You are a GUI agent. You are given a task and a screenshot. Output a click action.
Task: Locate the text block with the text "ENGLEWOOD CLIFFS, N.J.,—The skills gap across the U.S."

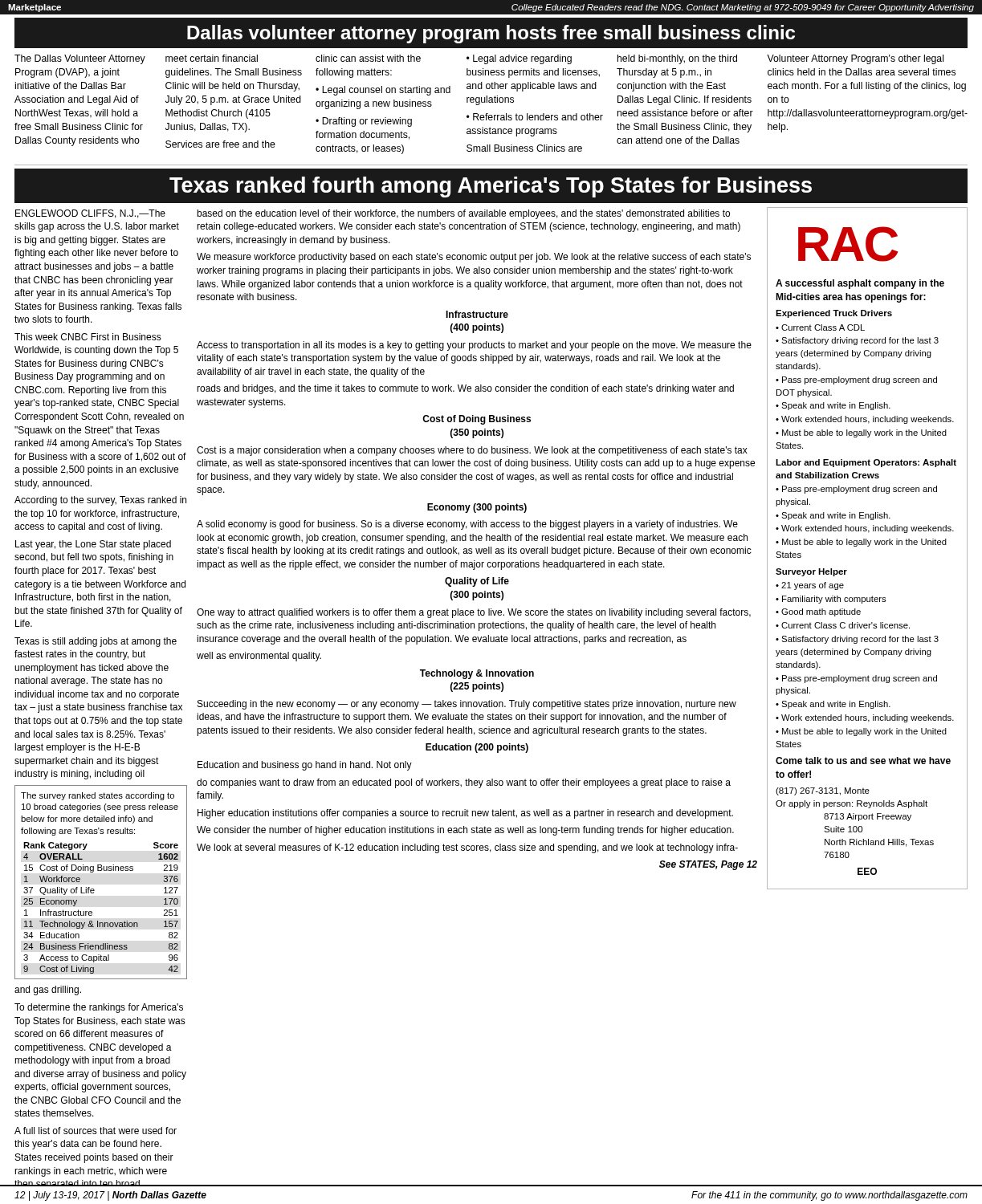coord(101,494)
